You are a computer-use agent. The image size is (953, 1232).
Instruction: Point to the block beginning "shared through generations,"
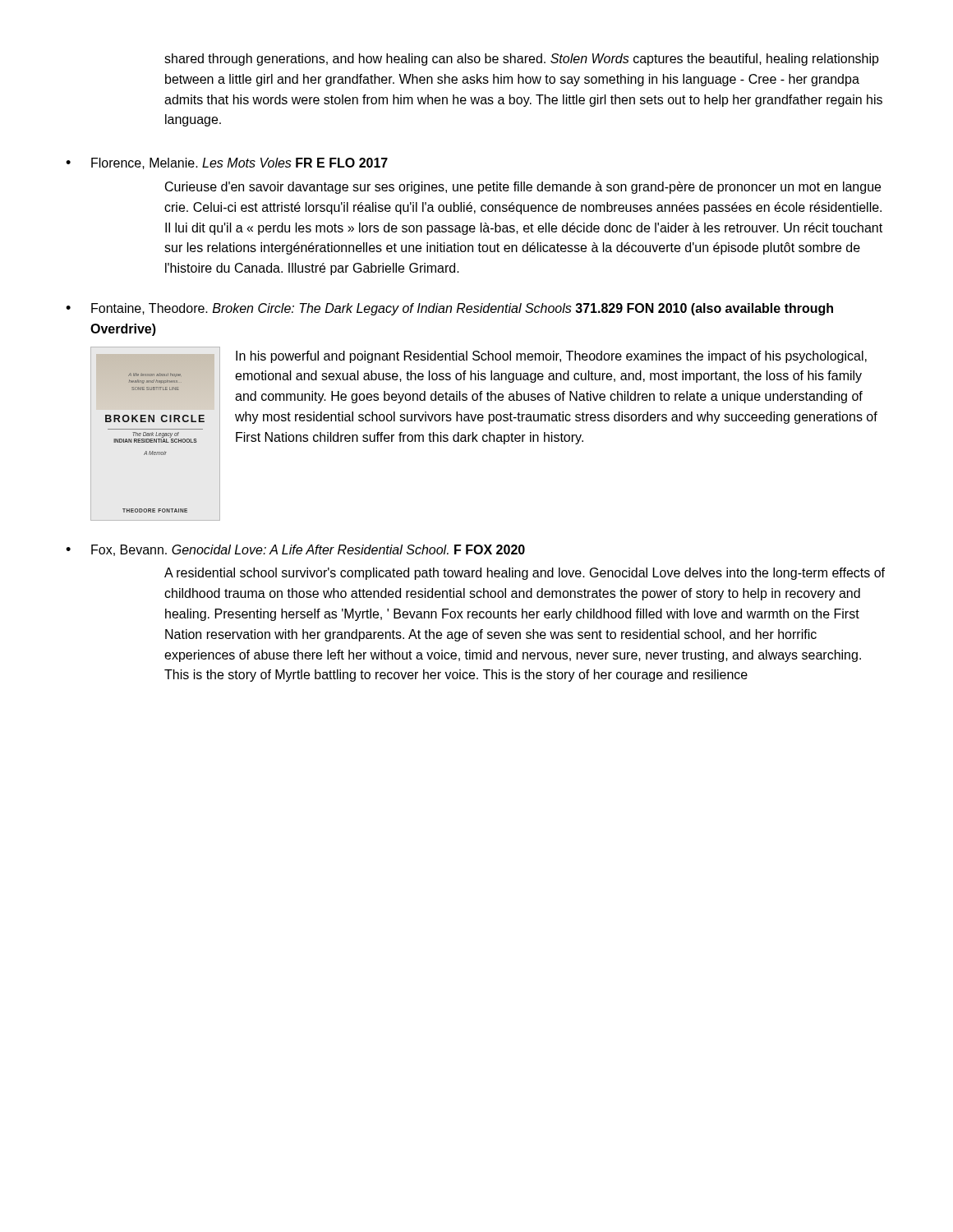524,89
